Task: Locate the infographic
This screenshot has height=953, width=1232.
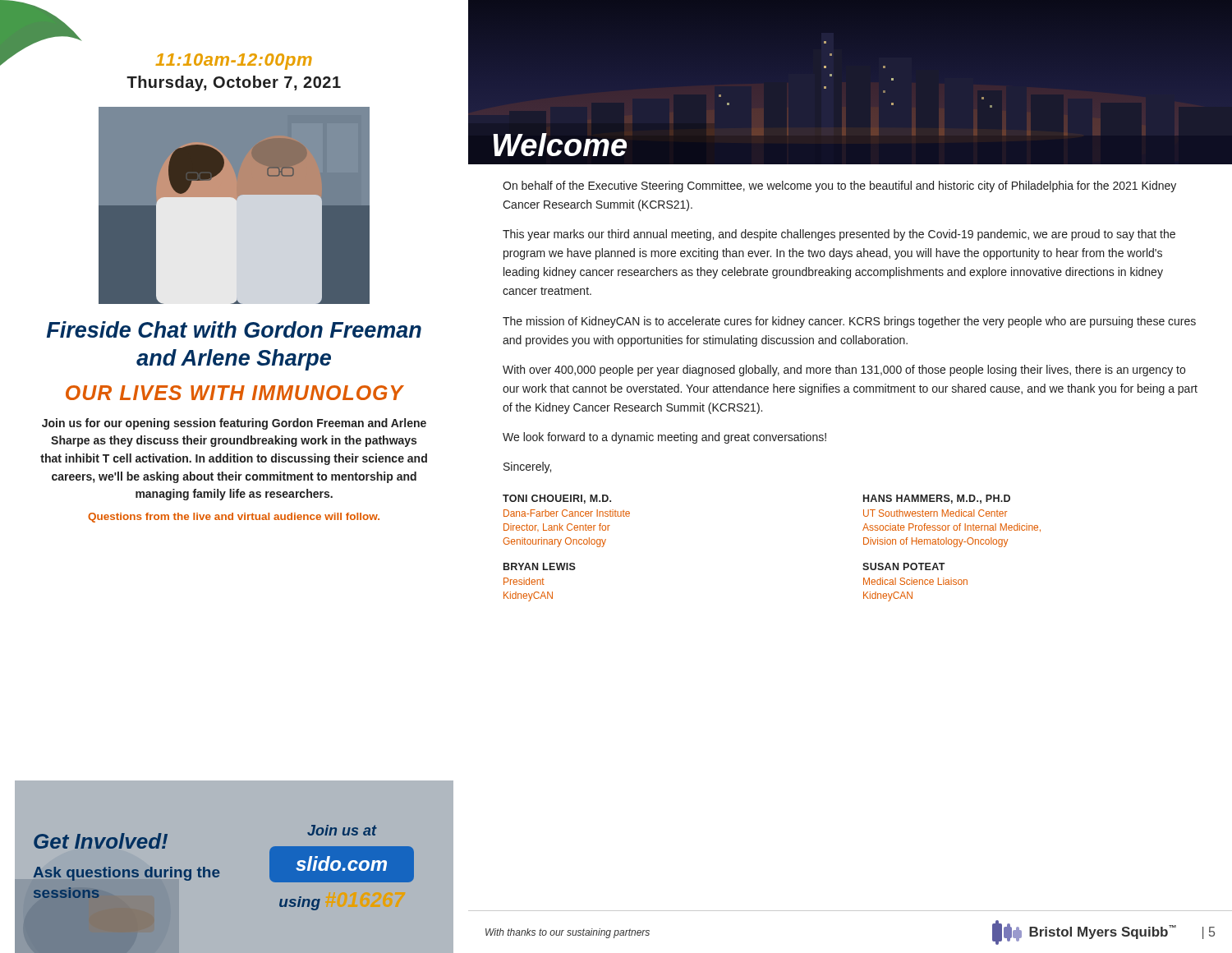Action: 234,867
